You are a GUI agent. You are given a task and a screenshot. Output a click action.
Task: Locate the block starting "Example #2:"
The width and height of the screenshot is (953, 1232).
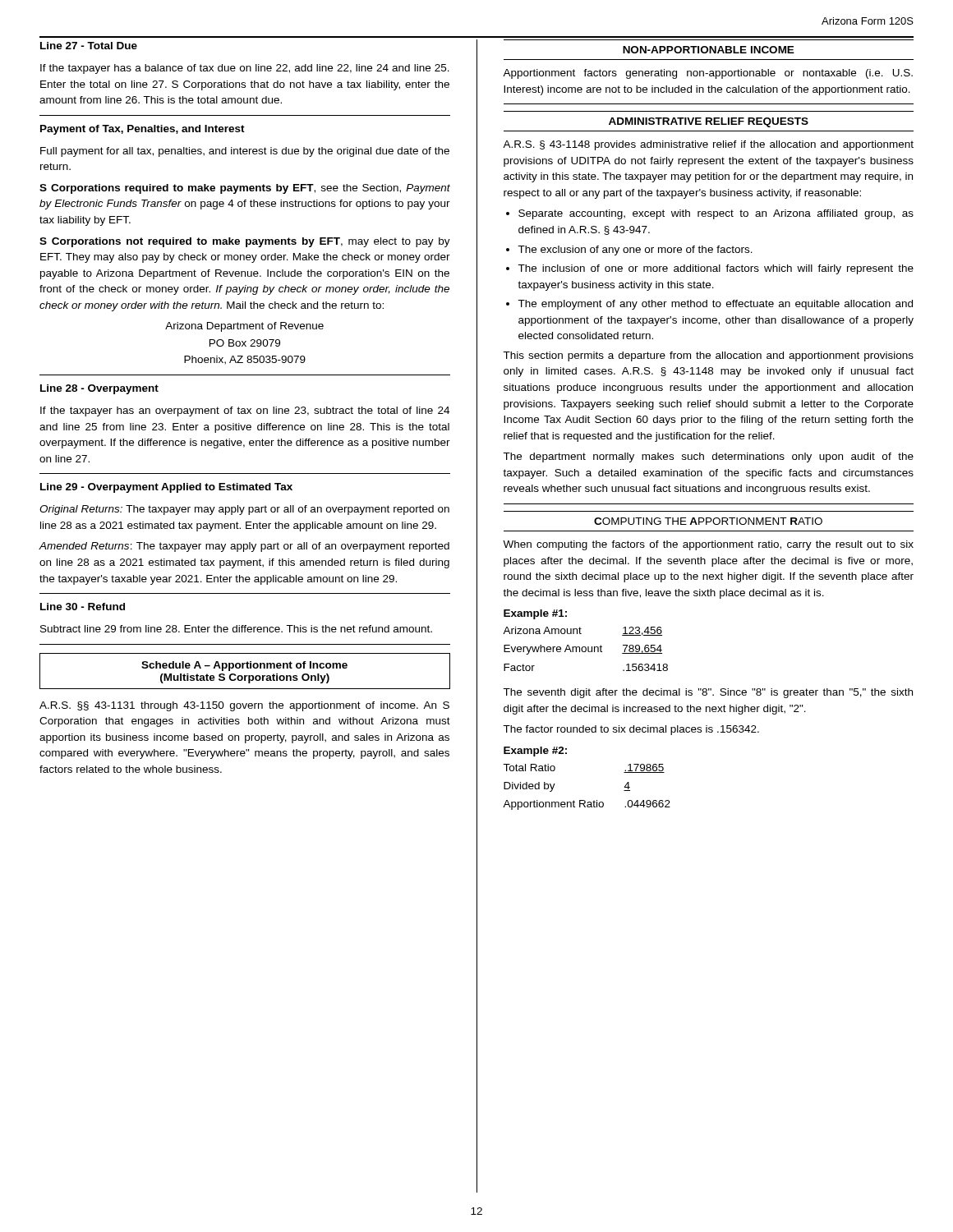pyautogui.click(x=536, y=750)
